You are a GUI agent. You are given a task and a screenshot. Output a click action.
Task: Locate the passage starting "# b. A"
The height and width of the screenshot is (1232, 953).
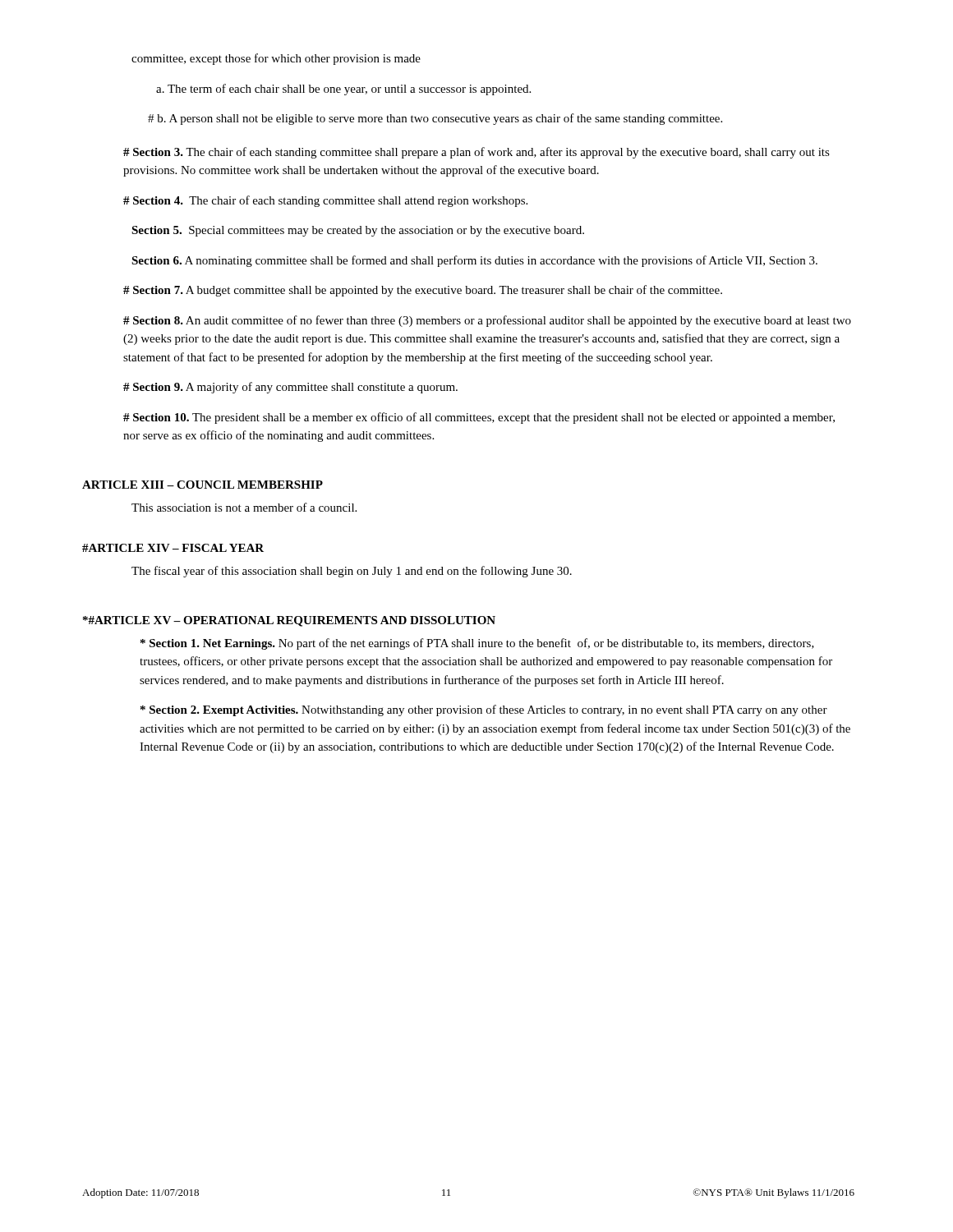click(x=436, y=118)
